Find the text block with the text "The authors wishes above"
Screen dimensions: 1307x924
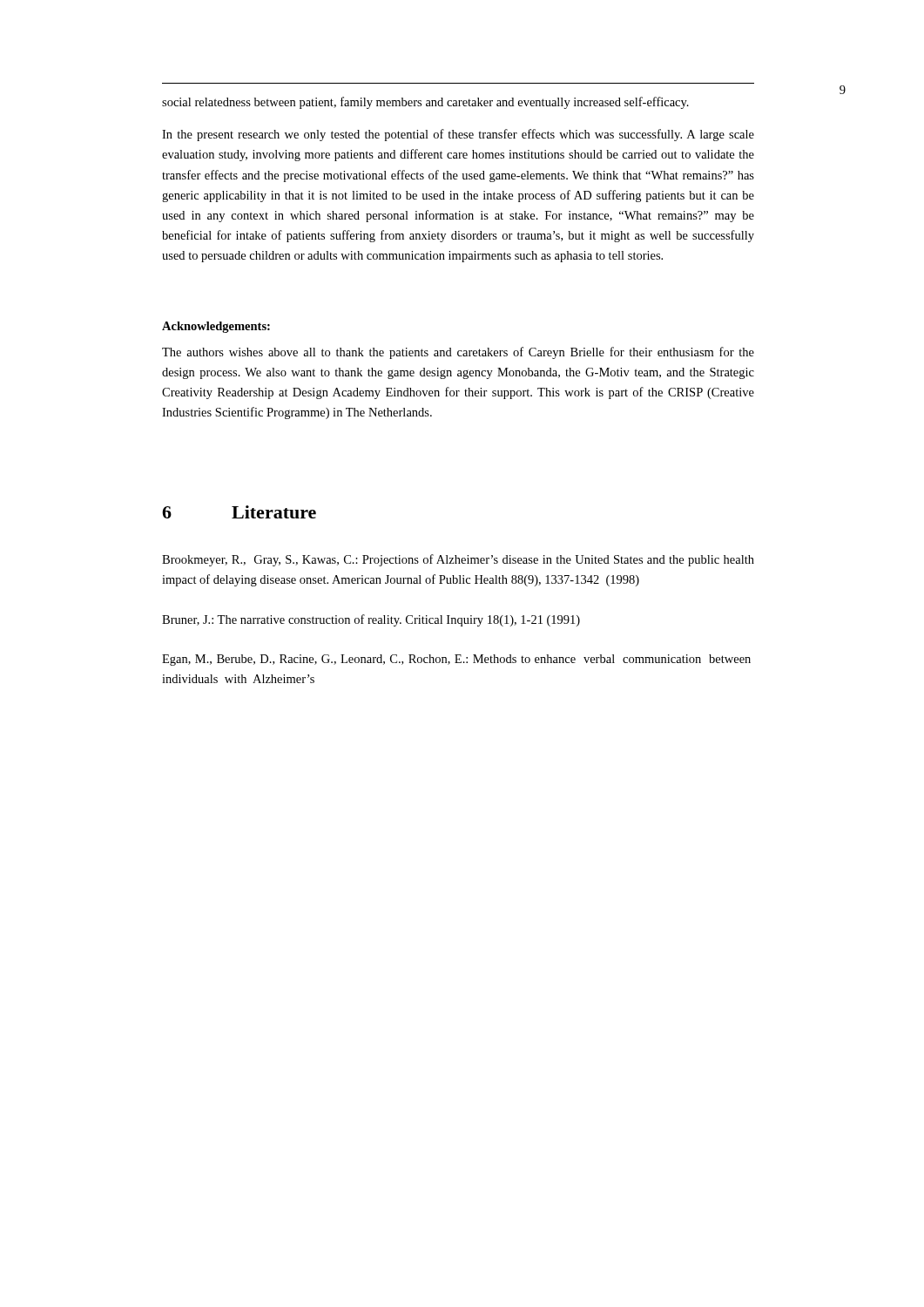(458, 382)
